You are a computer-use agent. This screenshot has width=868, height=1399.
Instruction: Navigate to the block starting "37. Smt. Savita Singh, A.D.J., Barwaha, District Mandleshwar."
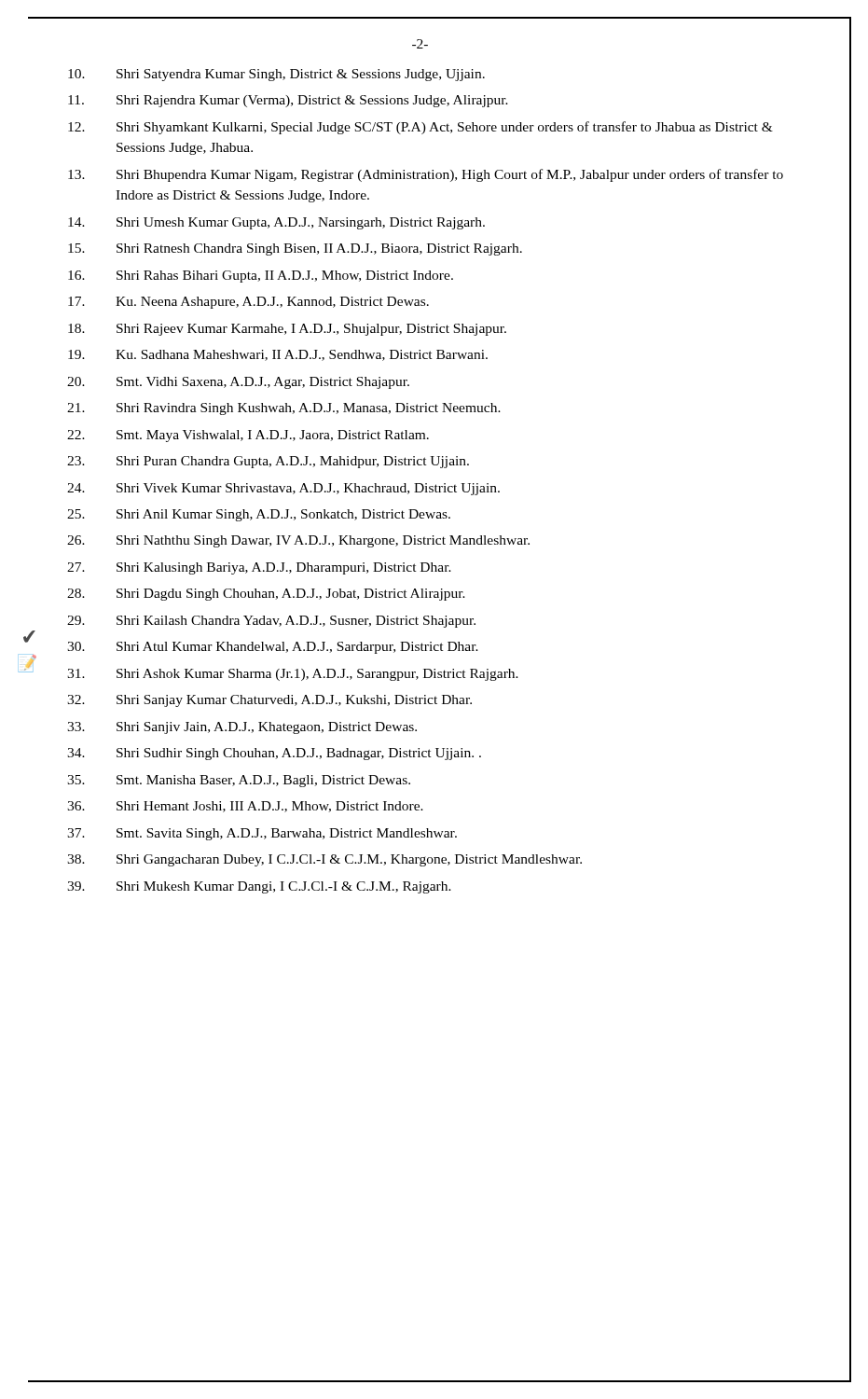pos(444,833)
